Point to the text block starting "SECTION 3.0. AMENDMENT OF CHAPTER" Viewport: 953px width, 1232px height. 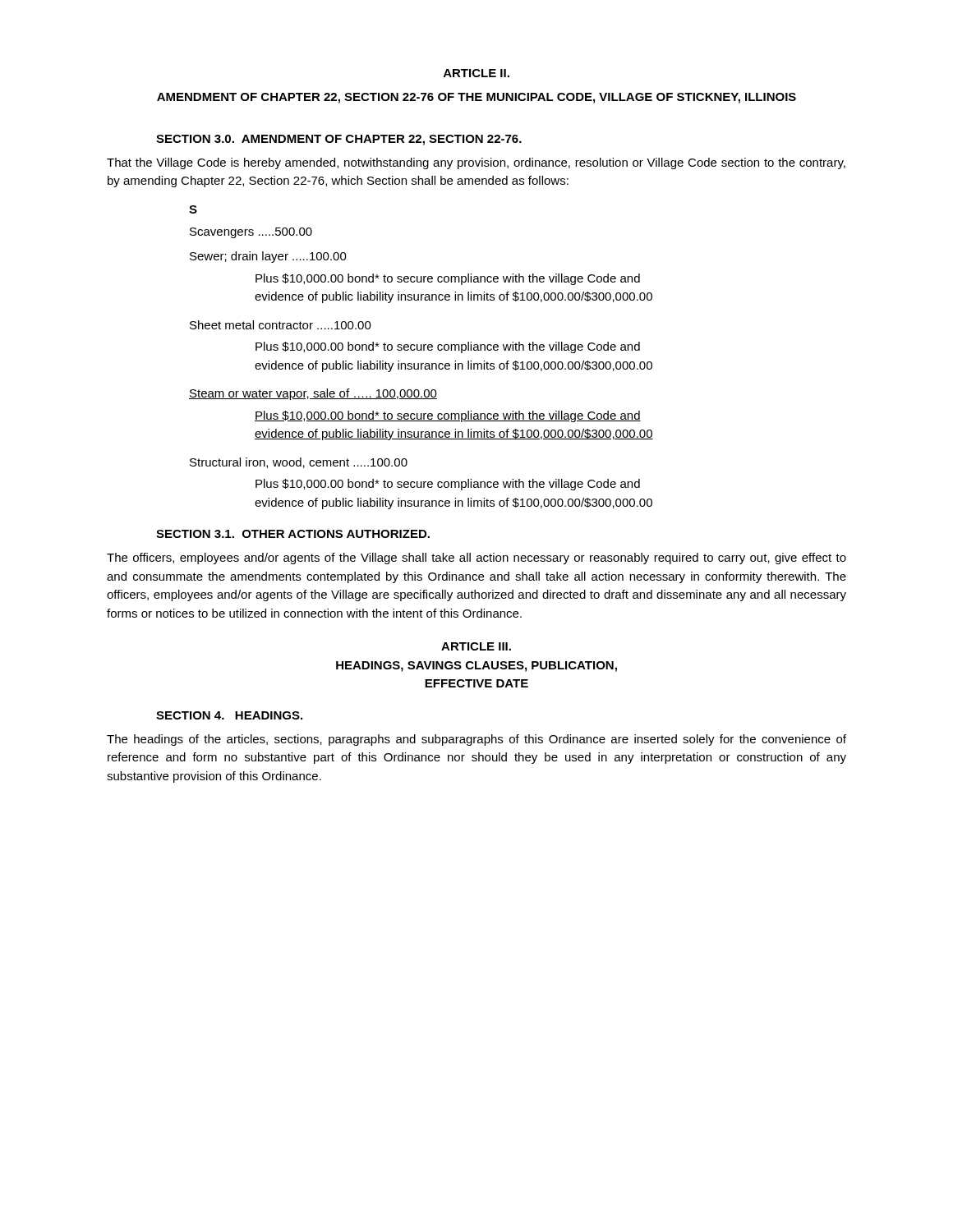pyautogui.click(x=339, y=138)
